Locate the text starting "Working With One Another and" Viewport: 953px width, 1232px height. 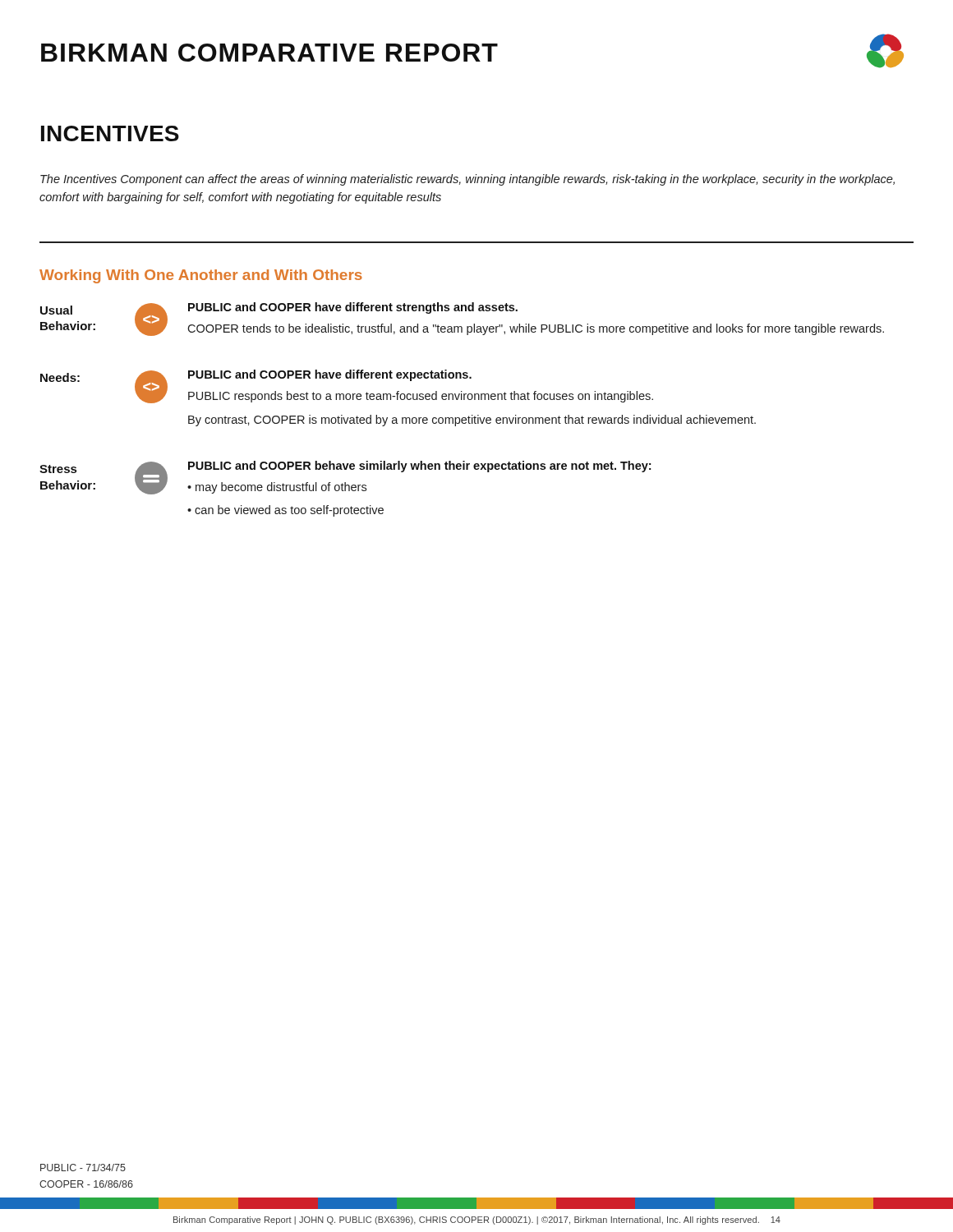[201, 275]
